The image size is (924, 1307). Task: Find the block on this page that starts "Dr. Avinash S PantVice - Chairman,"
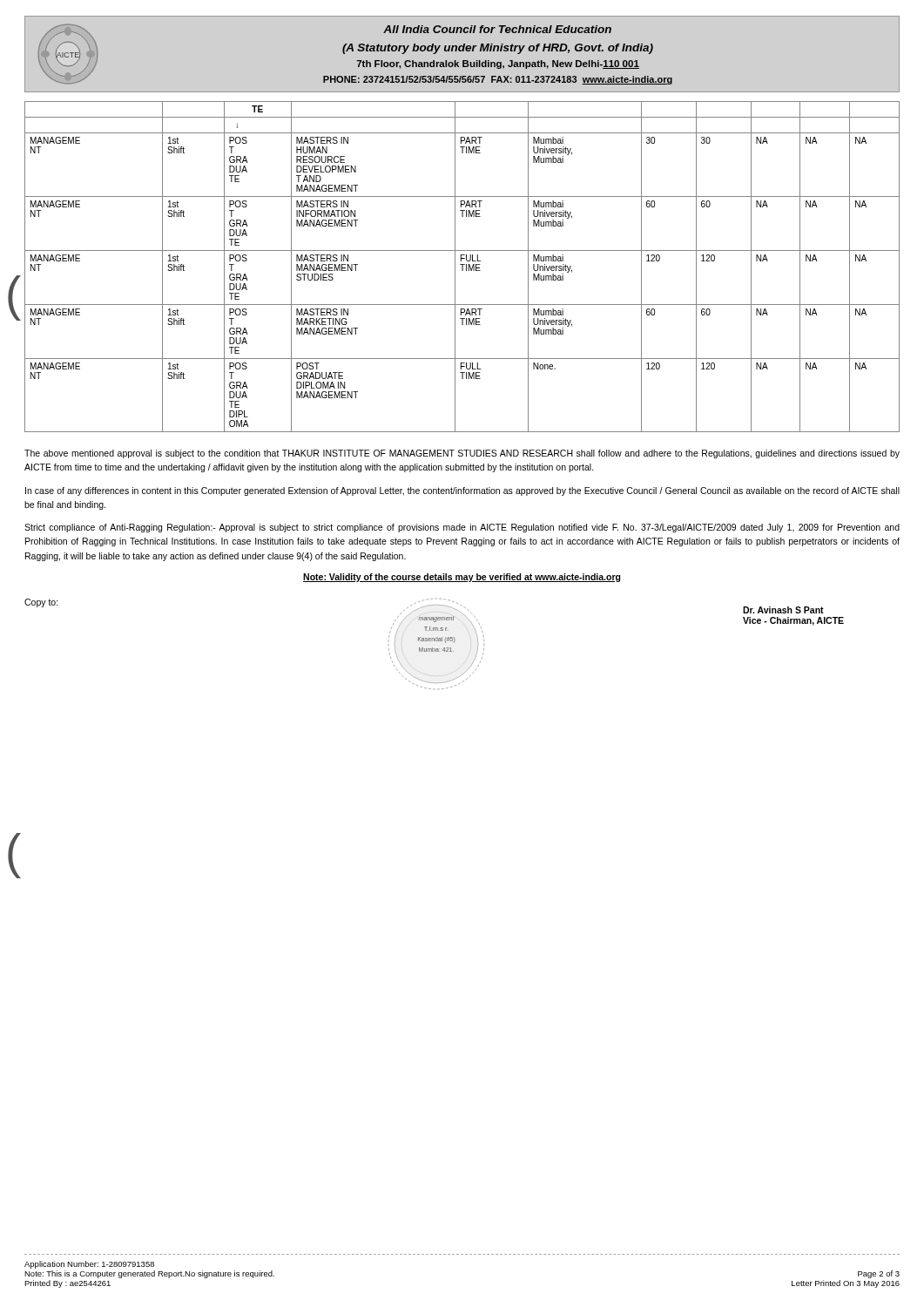coord(793,615)
